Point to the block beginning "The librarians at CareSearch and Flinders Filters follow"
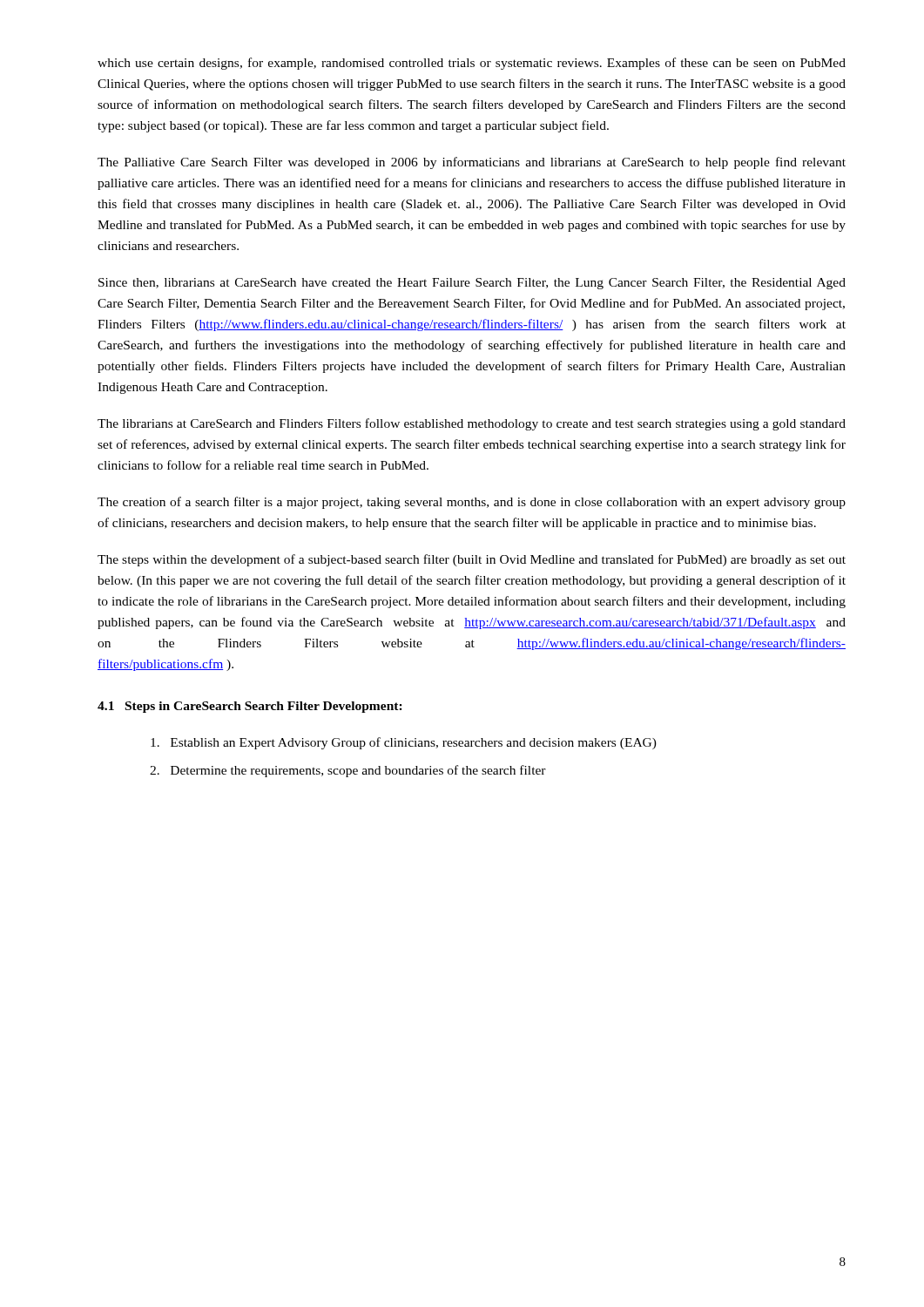 [x=472, y=444]
